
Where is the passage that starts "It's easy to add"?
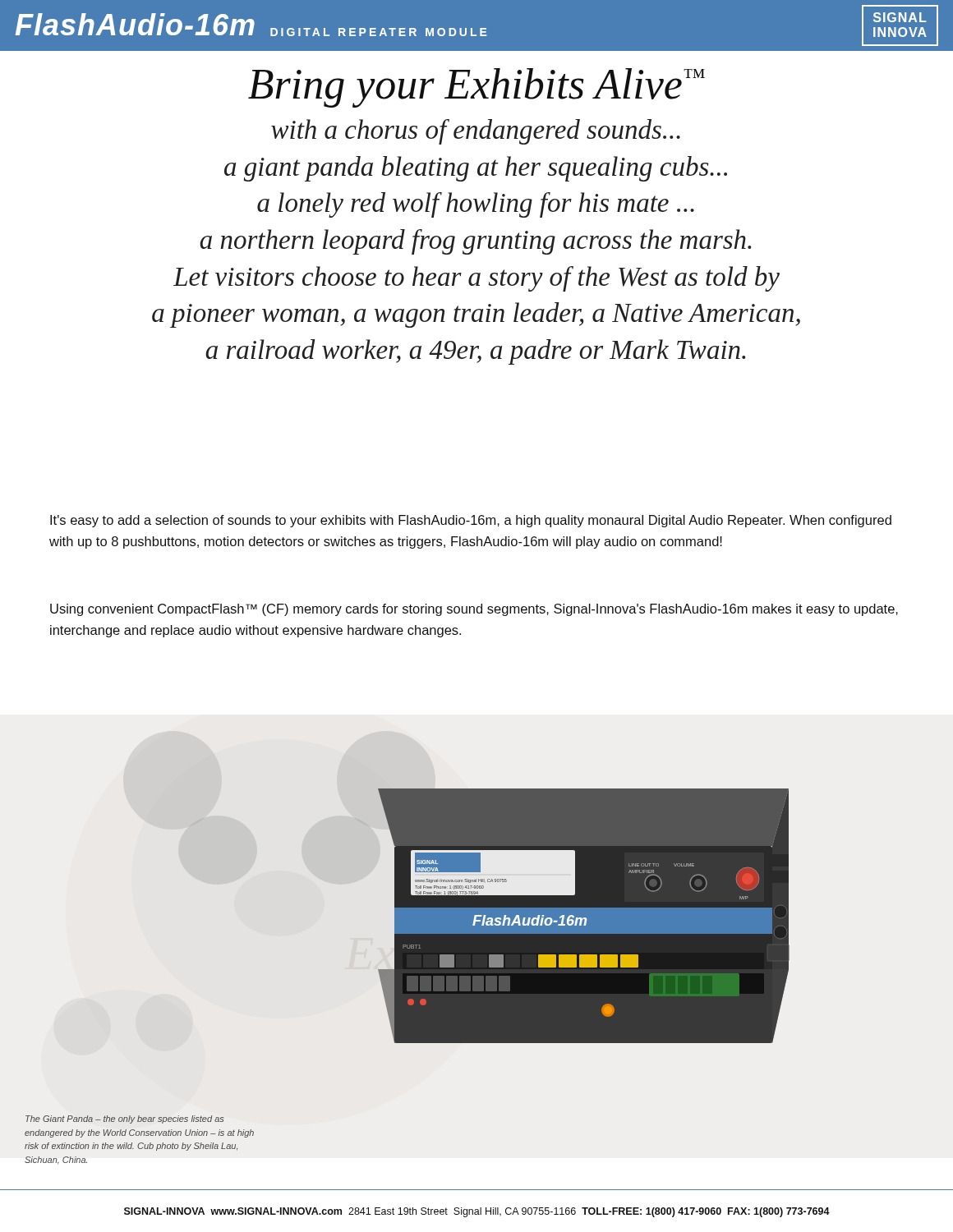(471, 531)
